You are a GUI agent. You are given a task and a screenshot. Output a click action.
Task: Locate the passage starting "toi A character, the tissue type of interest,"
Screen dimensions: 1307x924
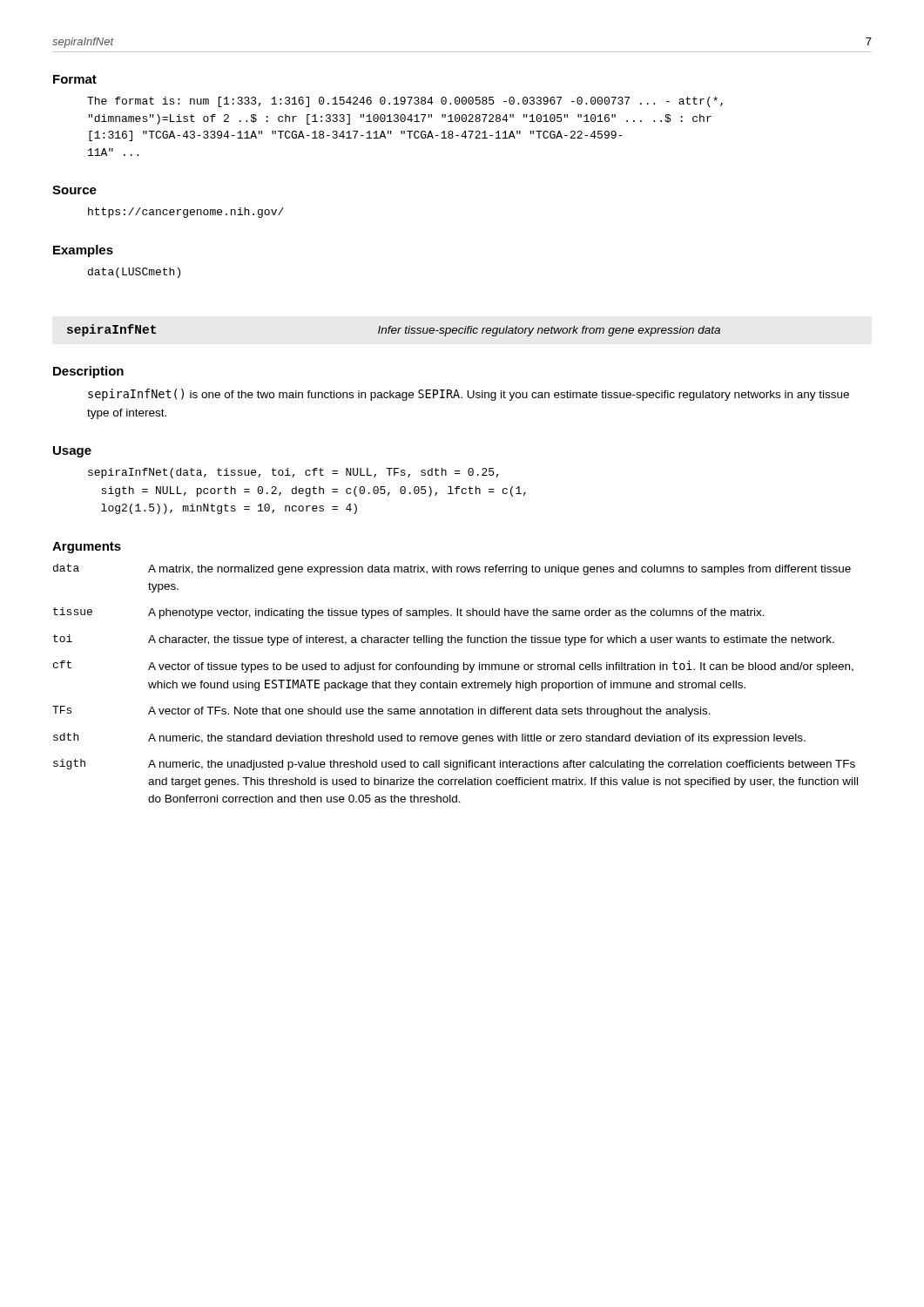pos(462,639)
